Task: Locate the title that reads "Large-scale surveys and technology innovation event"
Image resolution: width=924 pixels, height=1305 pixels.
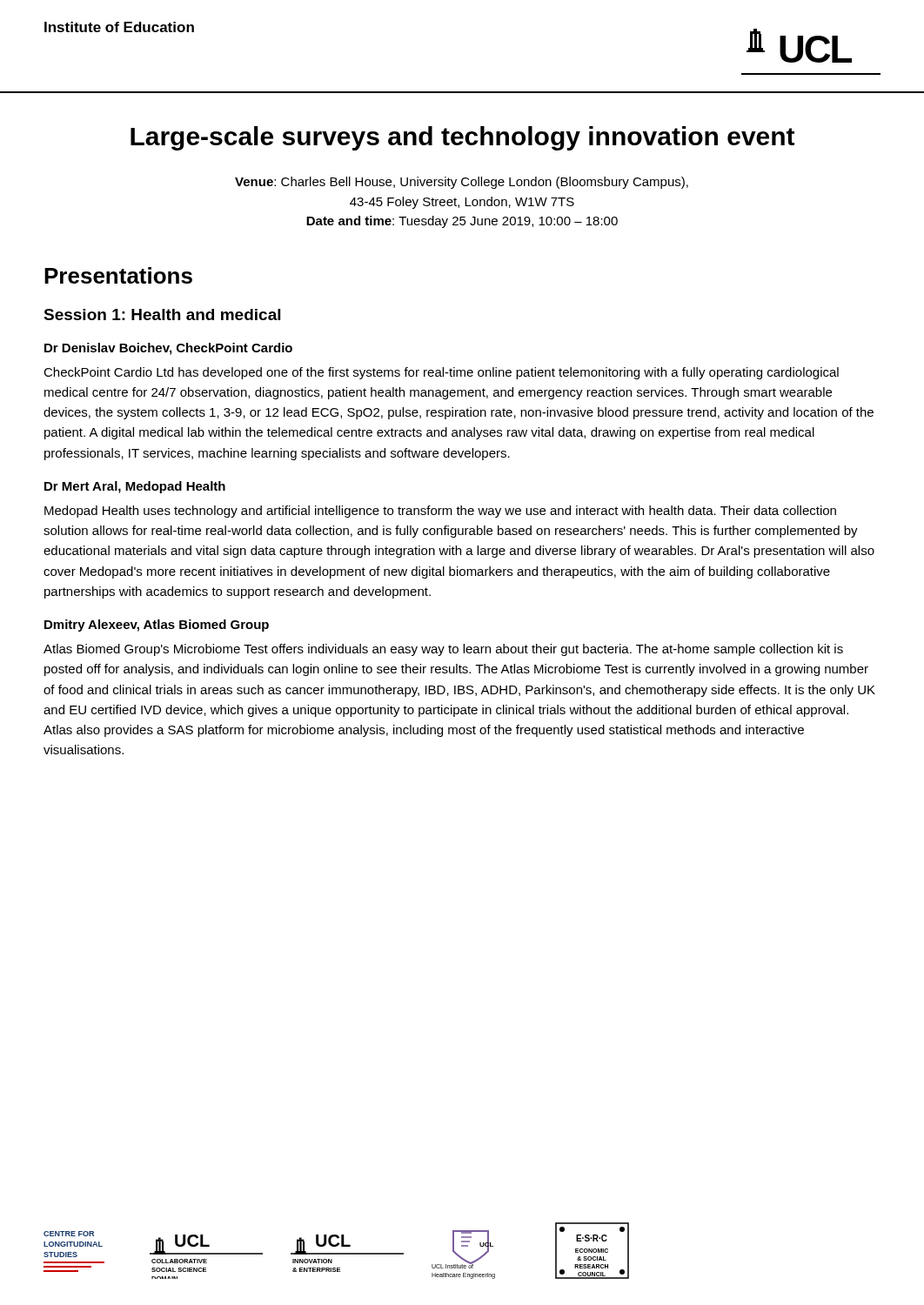Action: [x=462, y=136]
